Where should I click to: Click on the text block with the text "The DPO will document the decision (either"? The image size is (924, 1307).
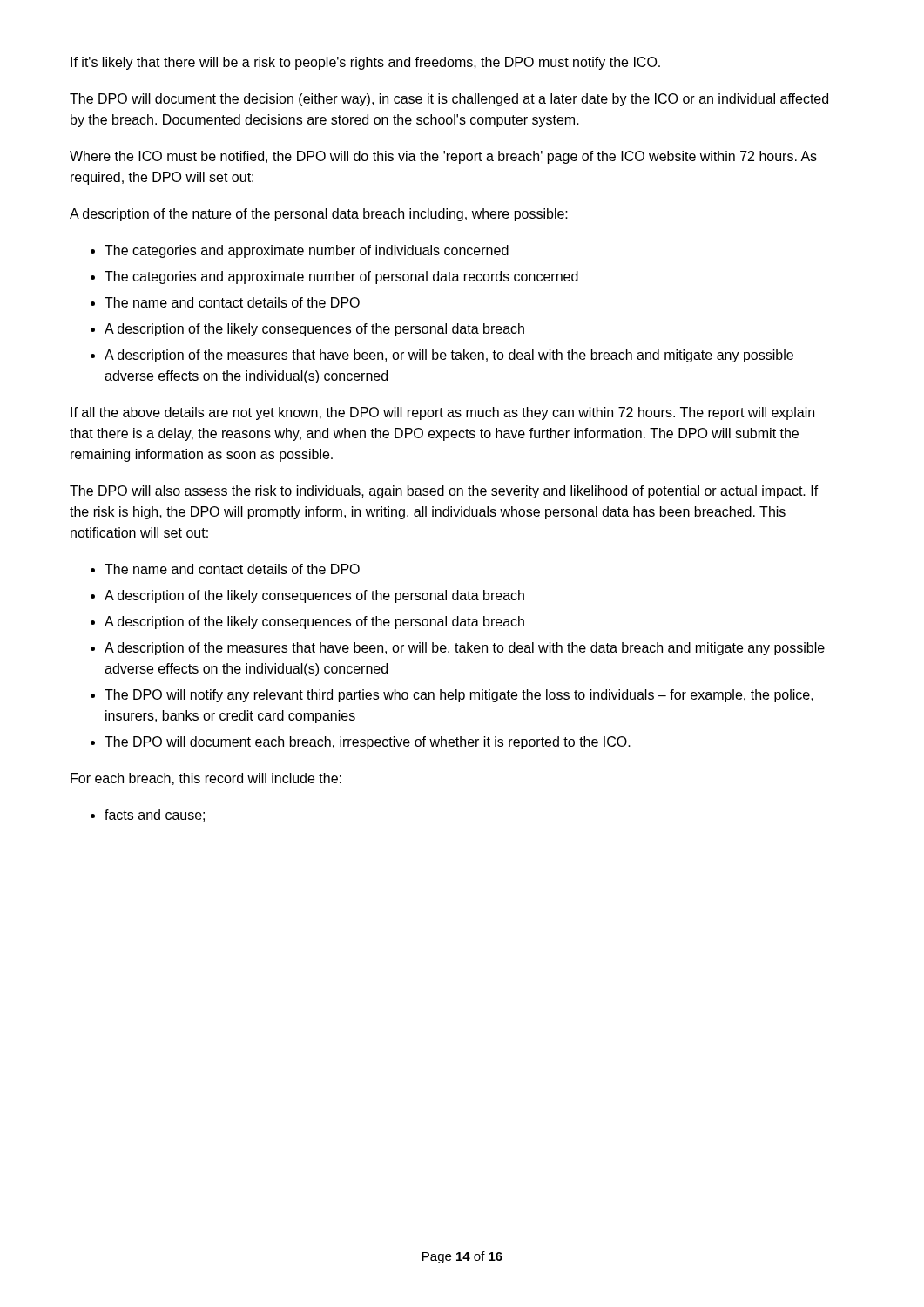pyautogui.click(x=449, y=109)
